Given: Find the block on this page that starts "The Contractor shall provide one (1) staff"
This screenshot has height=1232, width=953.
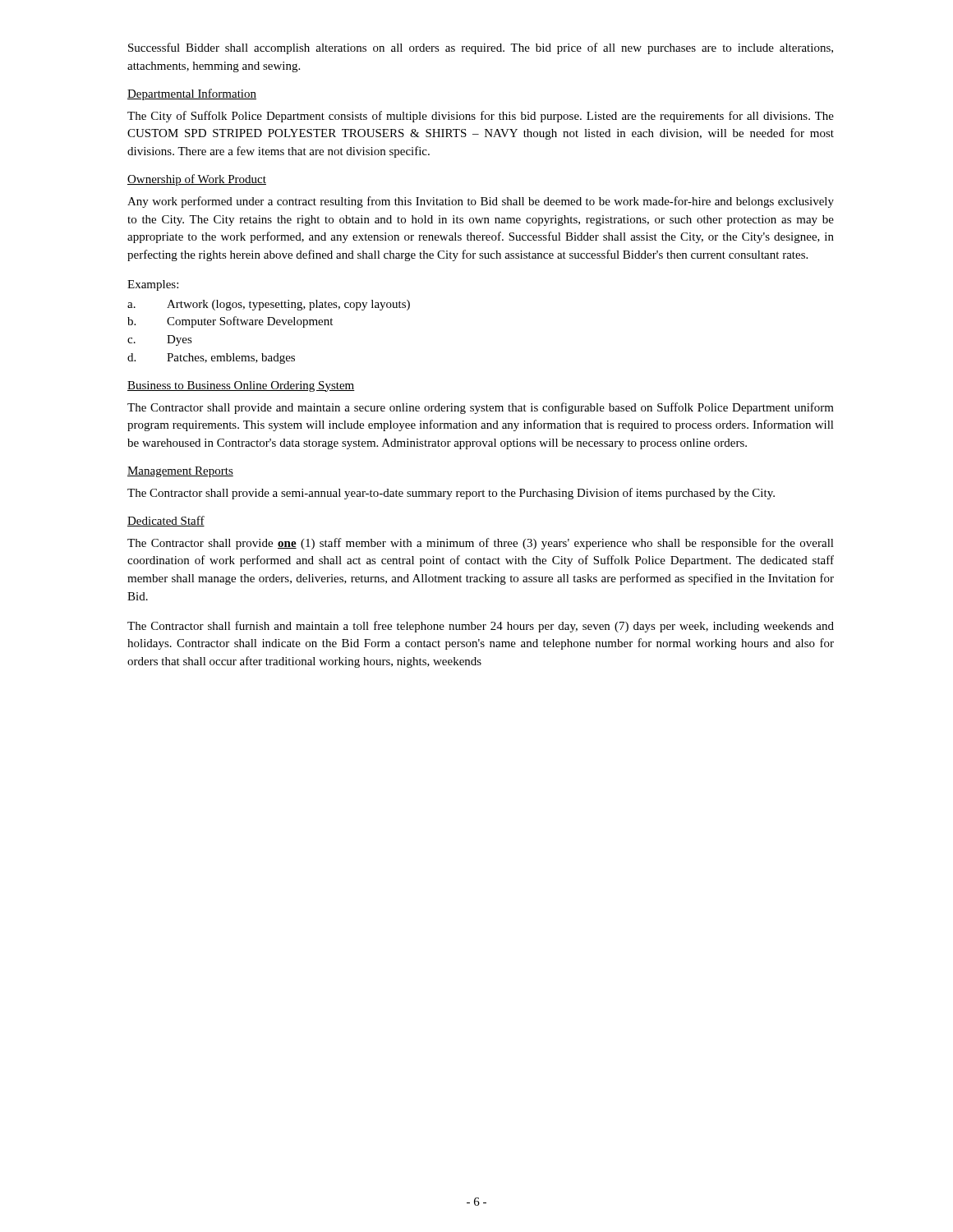Looking at the screenshot, I should click(481, 570).
